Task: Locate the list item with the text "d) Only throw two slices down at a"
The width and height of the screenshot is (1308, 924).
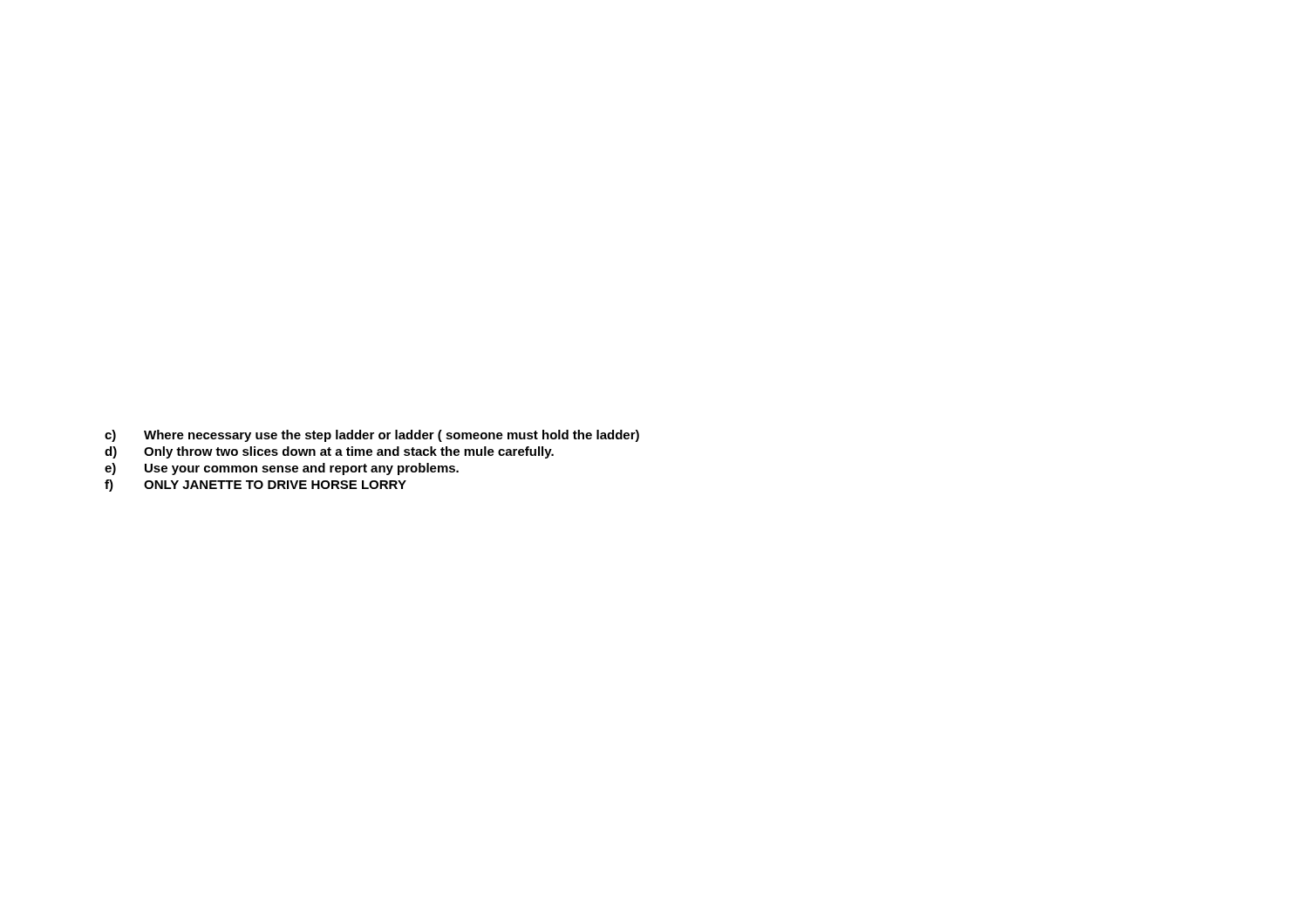Action: point(329,451)
